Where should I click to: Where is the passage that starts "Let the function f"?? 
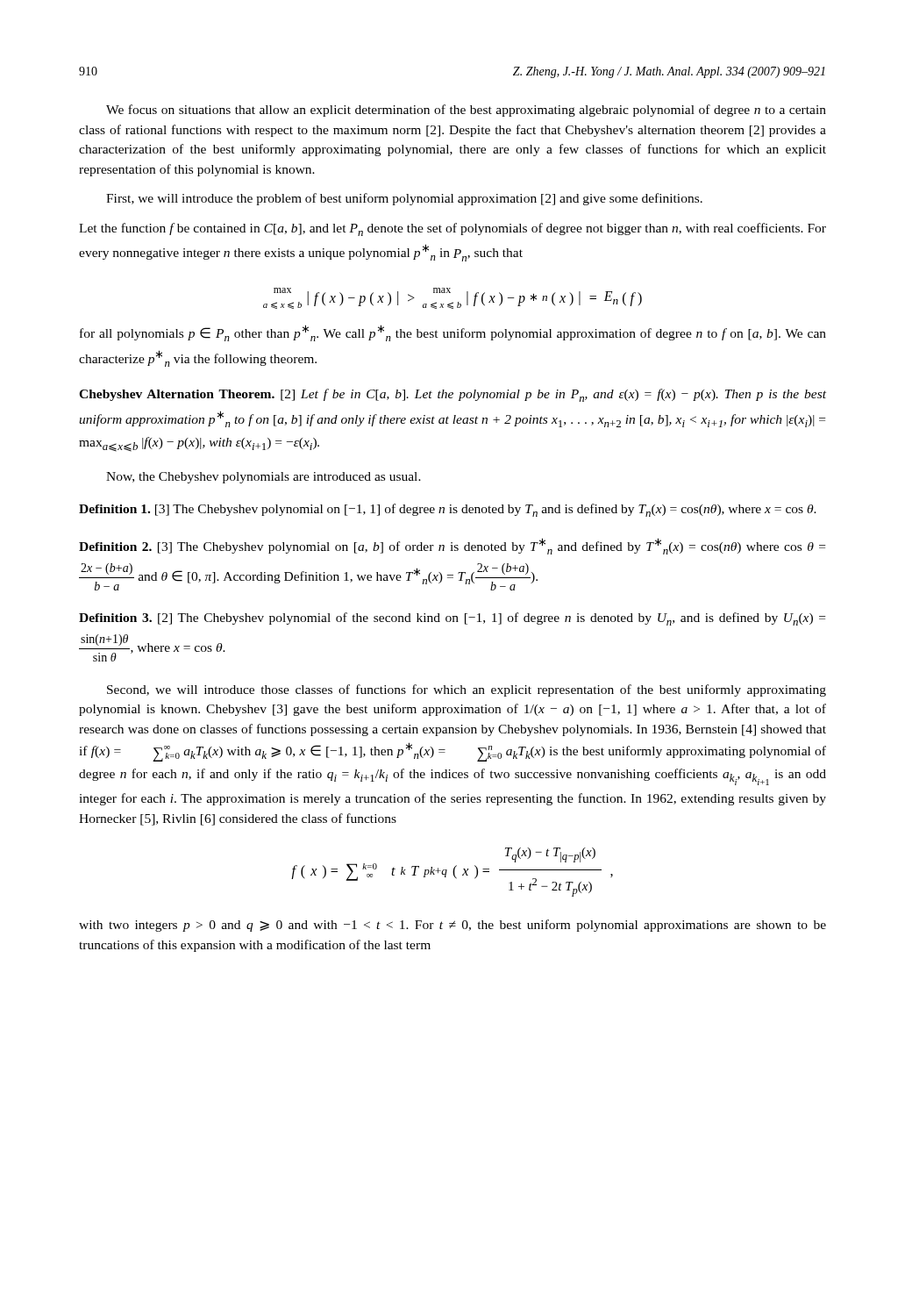pos(452,242)
